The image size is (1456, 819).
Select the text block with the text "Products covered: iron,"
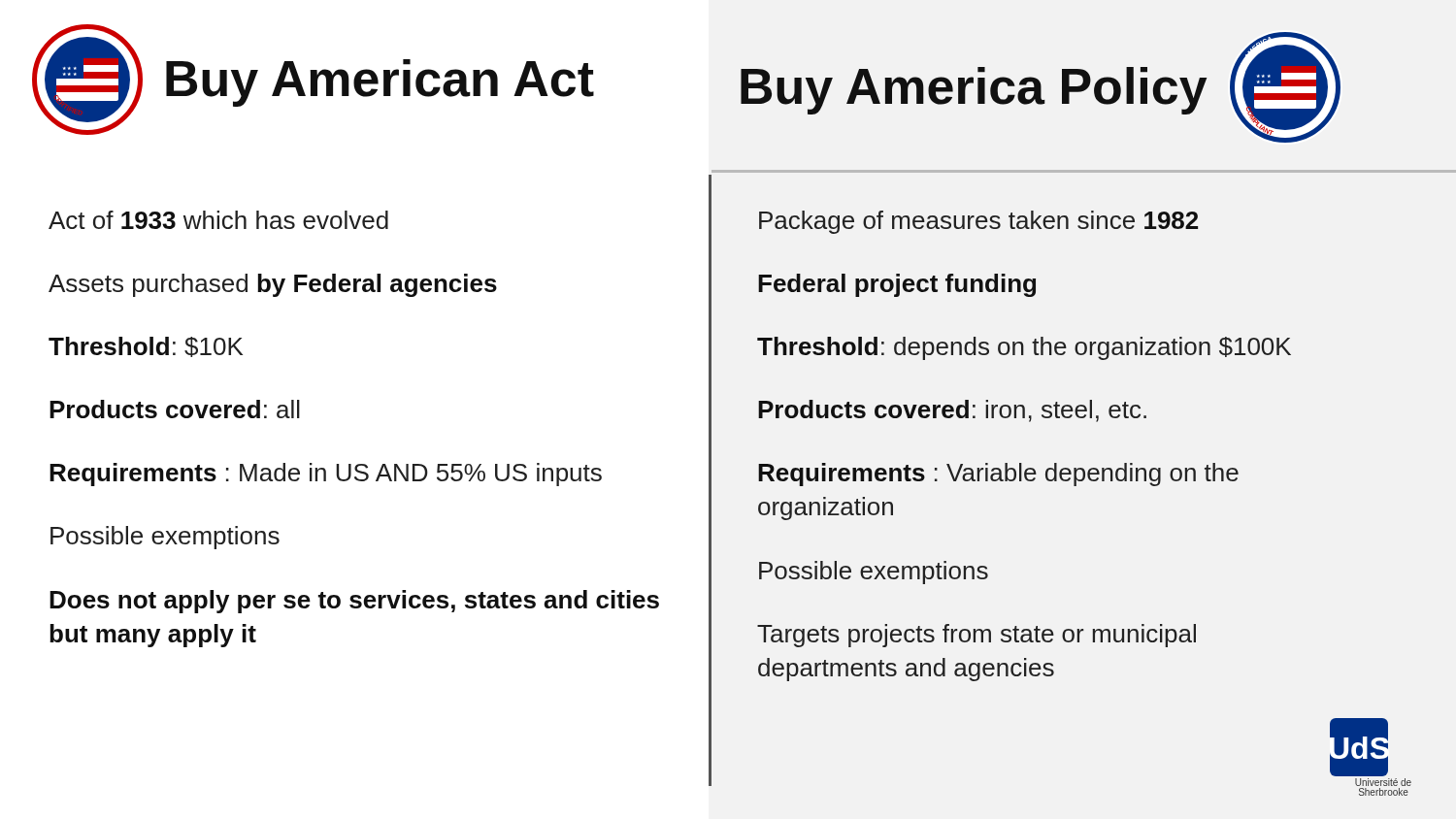coord(953,410)
